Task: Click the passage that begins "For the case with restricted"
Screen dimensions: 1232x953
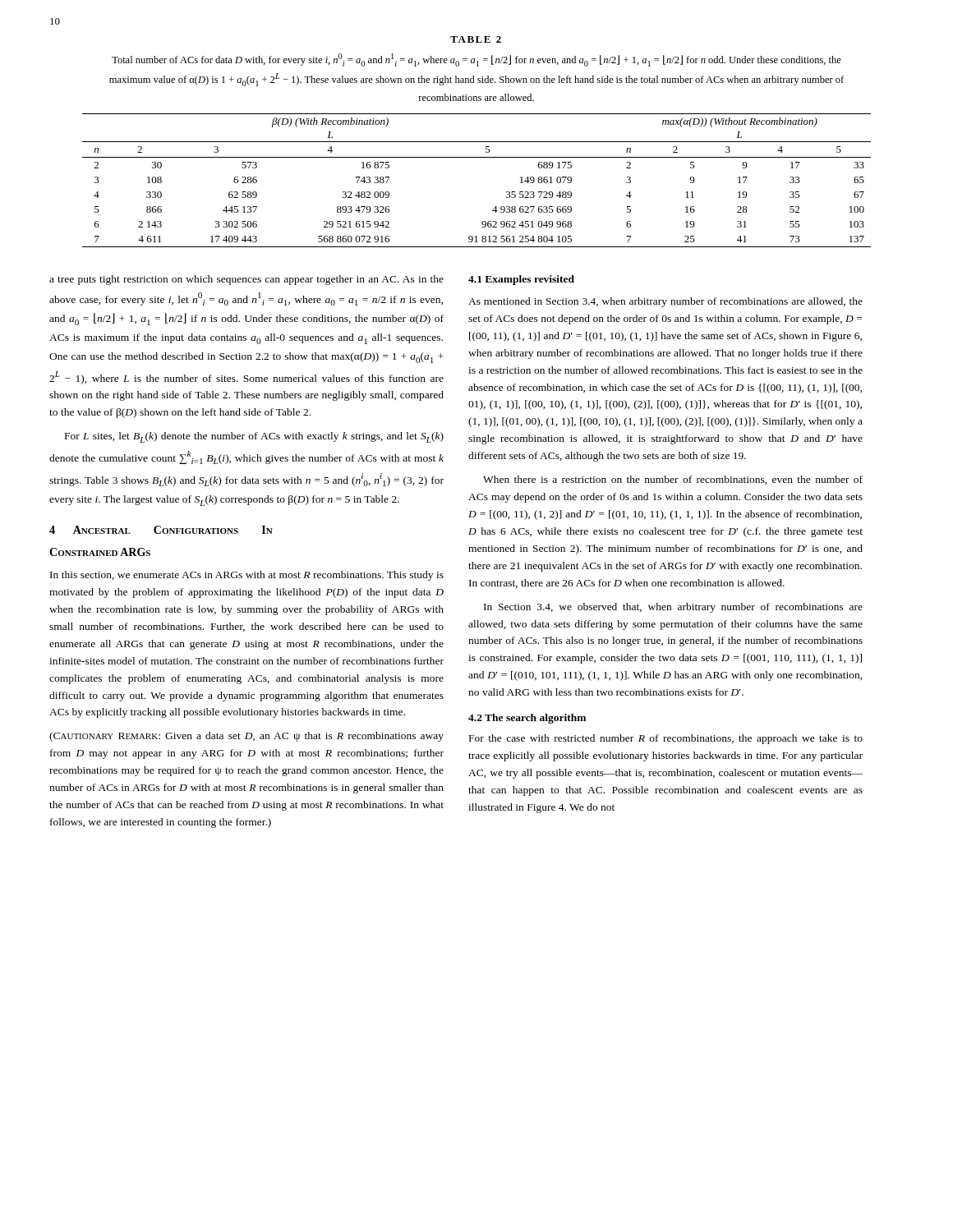Action: click(665, 773)
